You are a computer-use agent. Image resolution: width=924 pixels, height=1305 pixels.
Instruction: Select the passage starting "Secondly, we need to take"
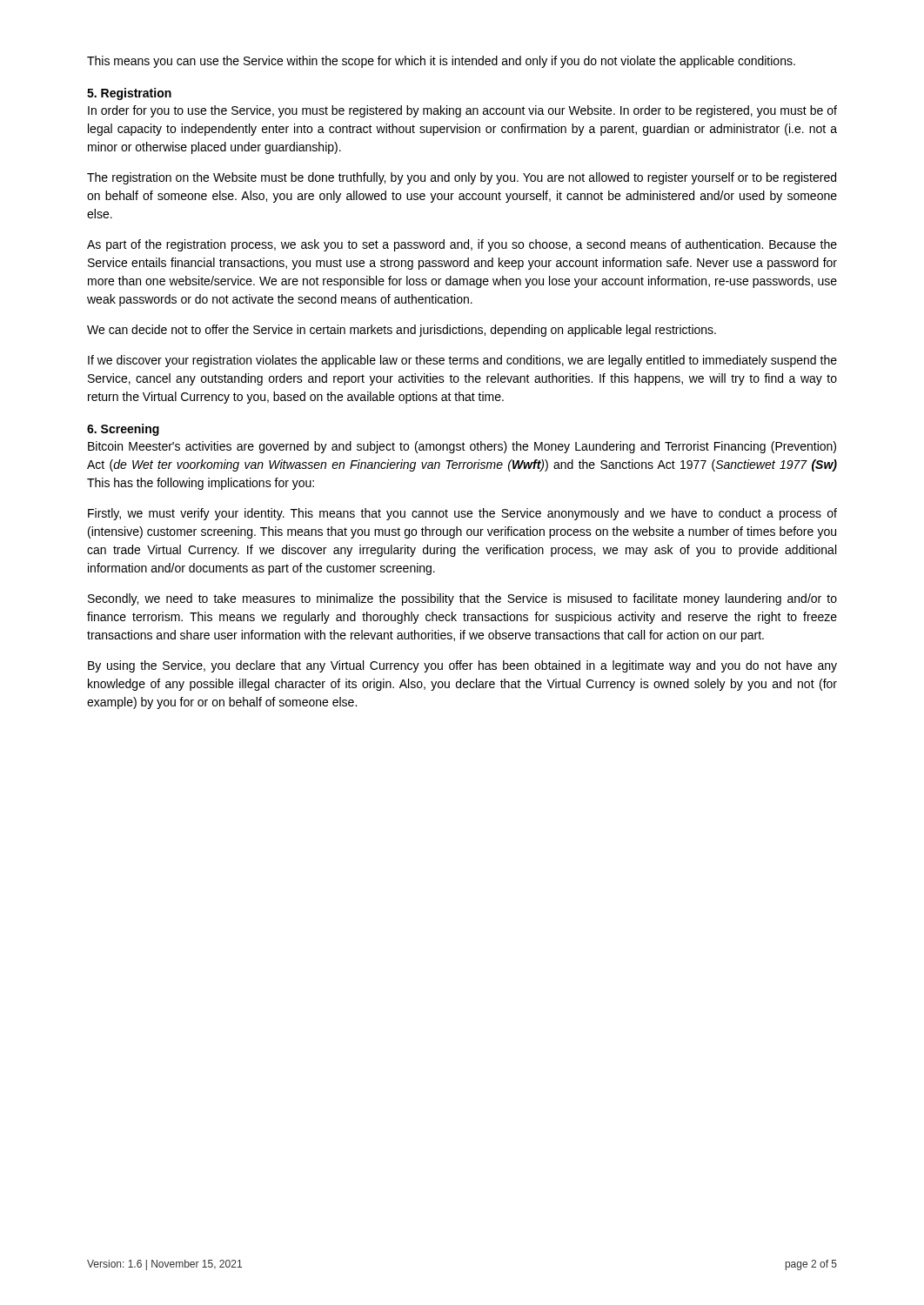tap(462, 617)
